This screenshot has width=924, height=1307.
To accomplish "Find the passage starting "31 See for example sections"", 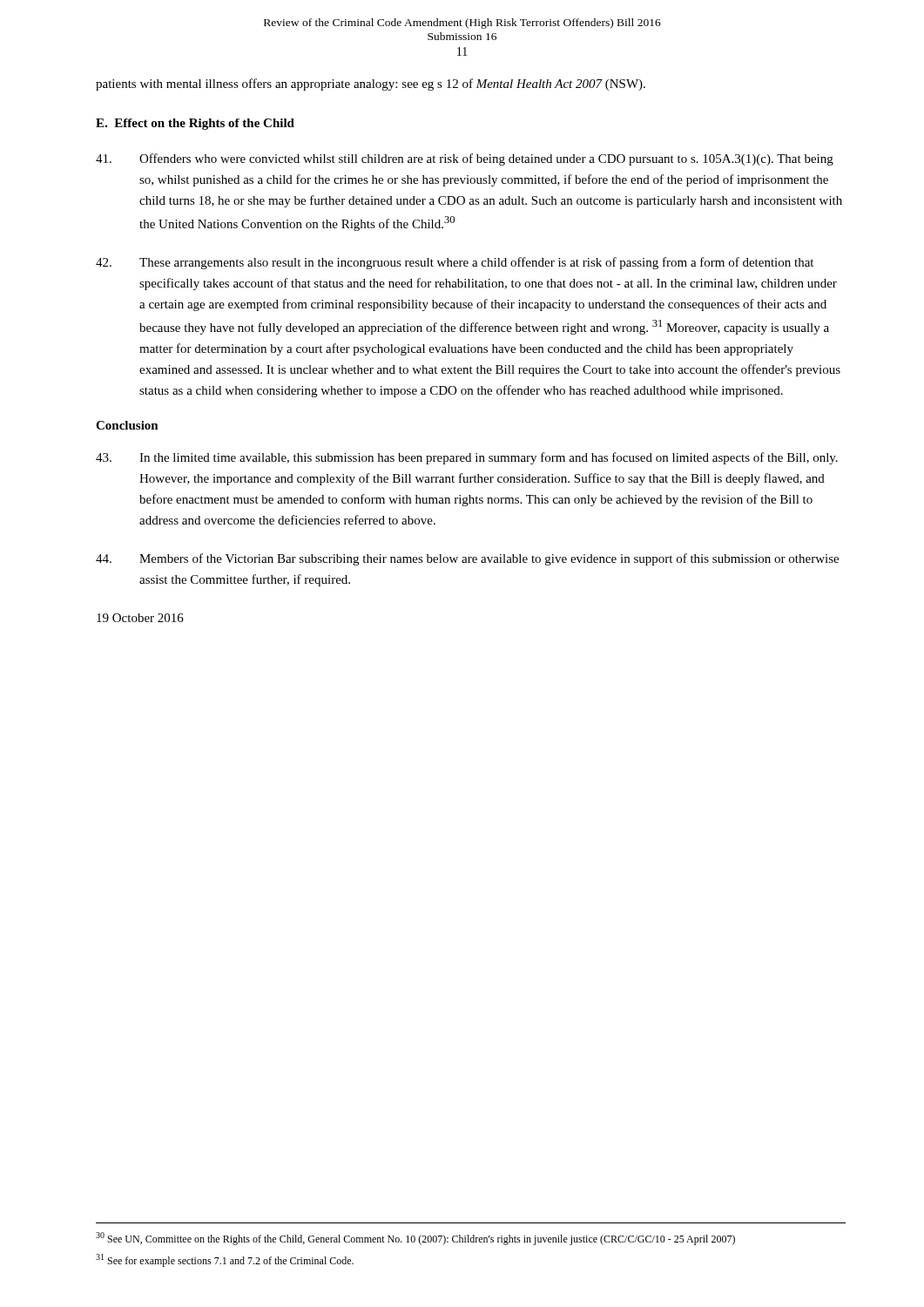I will pyautogui.click(x=225, y=1259).
